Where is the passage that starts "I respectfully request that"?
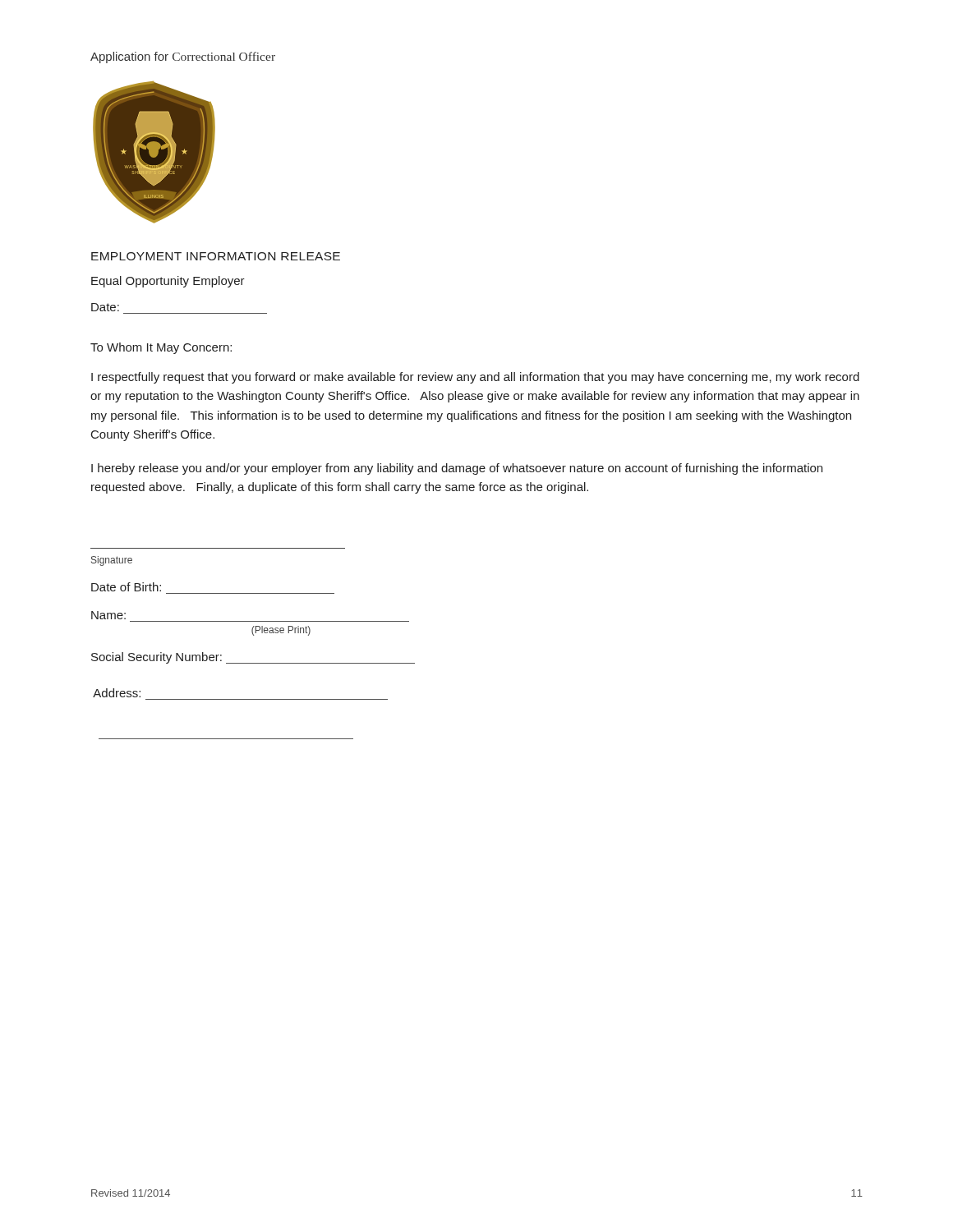Screen dimensions: 1232x953 coord(475,405)
